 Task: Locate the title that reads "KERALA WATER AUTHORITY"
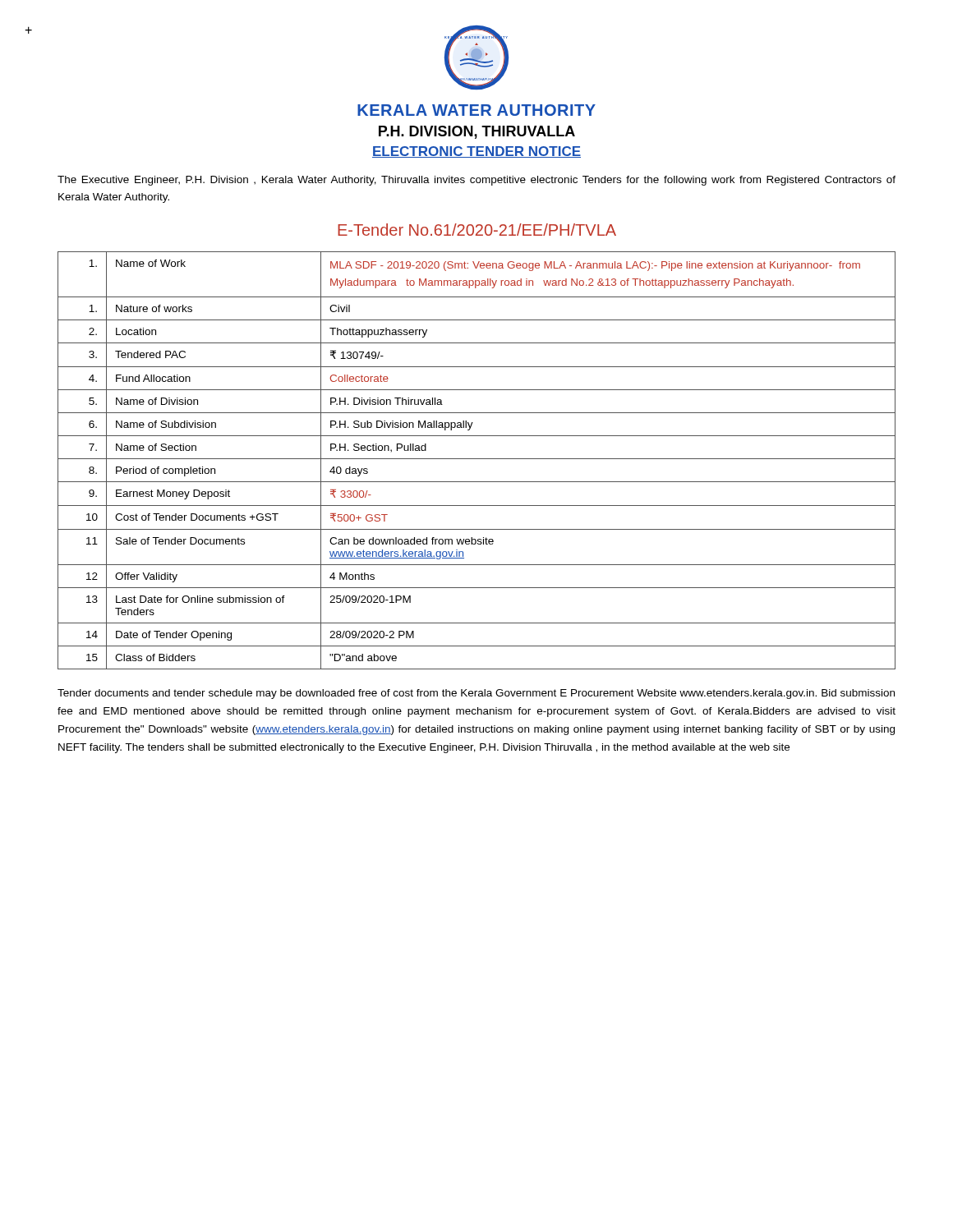click(476, 110)
